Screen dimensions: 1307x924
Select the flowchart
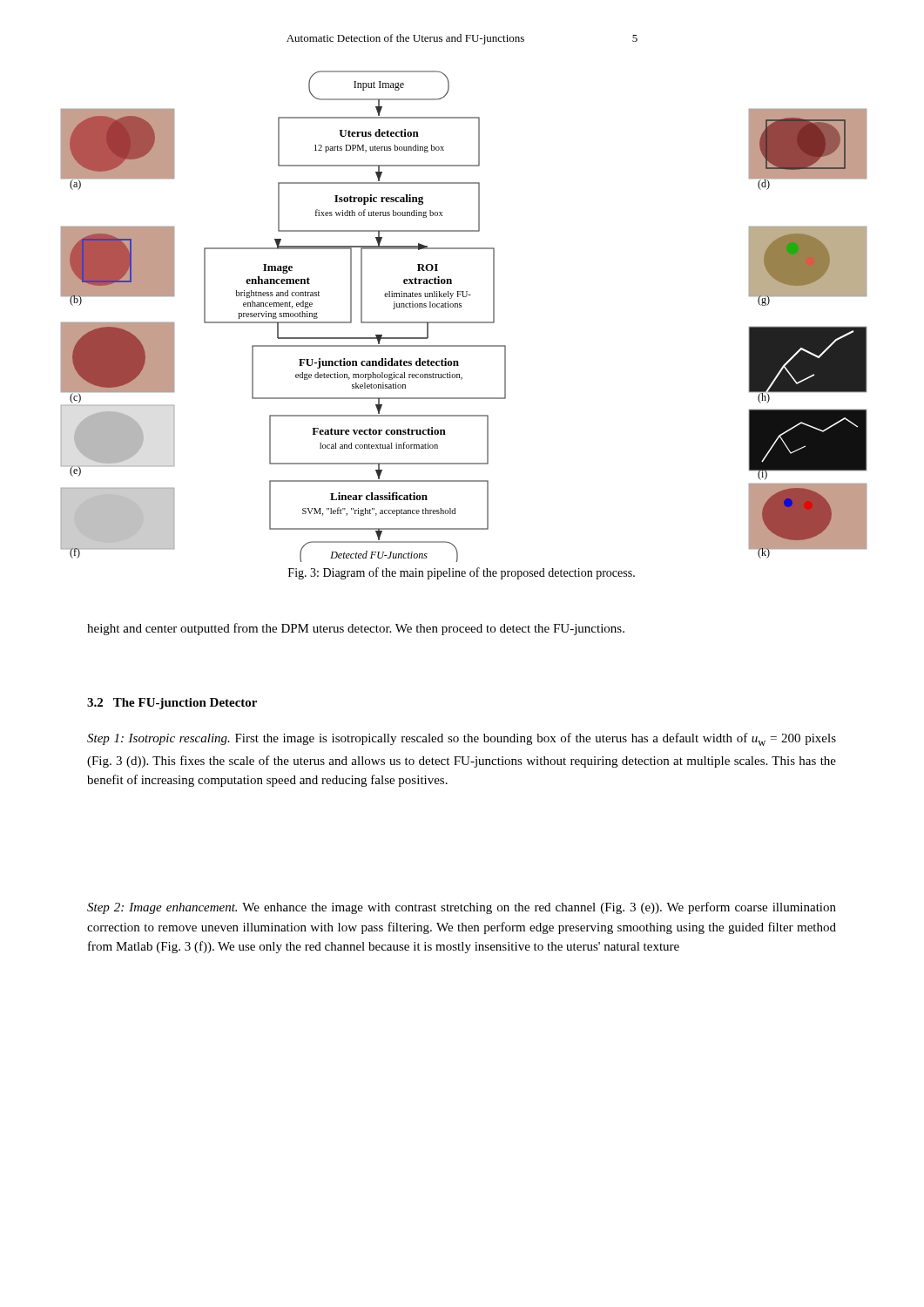(462, 312)
